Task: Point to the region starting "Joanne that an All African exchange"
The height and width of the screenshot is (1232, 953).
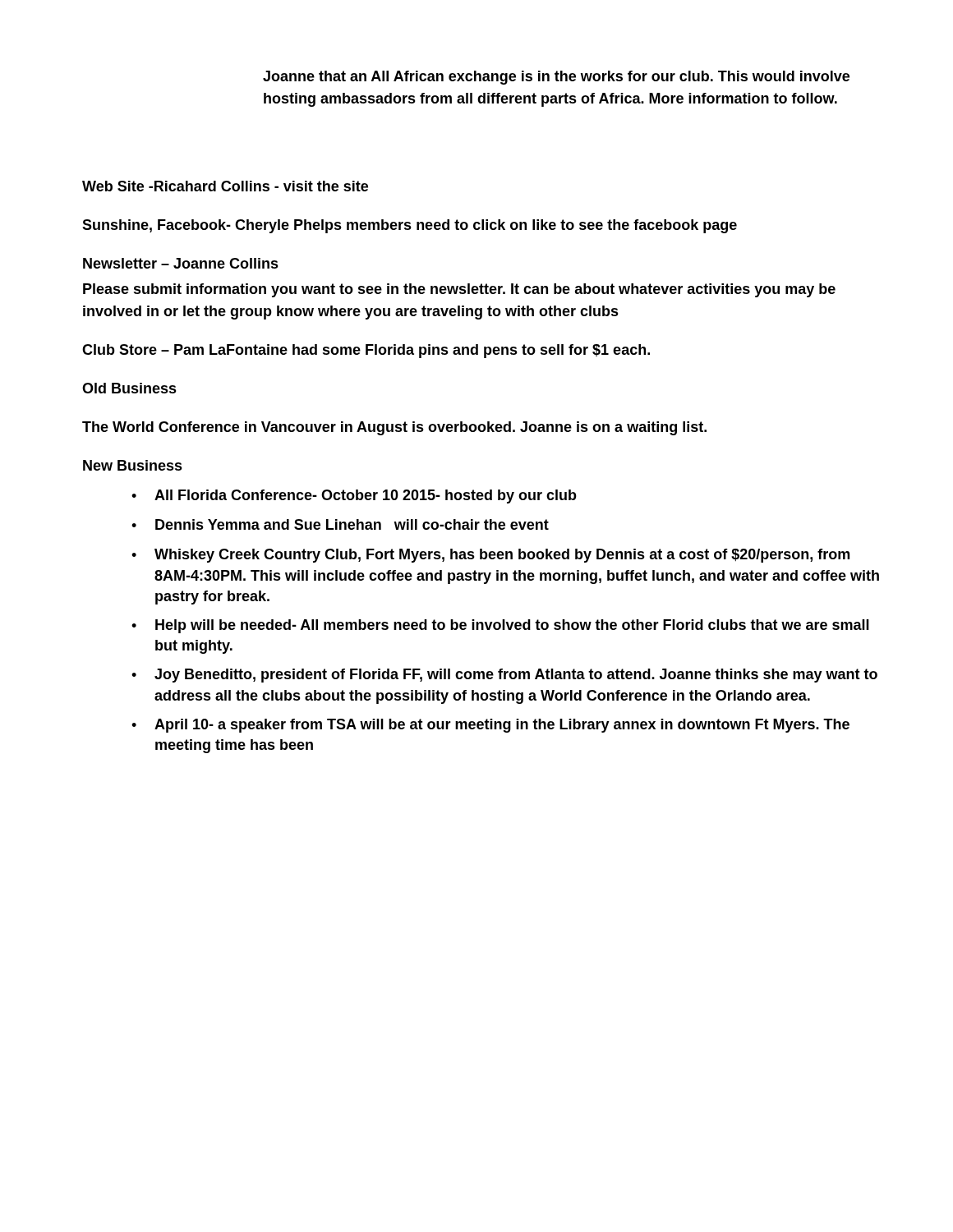Action: (575, 88)
